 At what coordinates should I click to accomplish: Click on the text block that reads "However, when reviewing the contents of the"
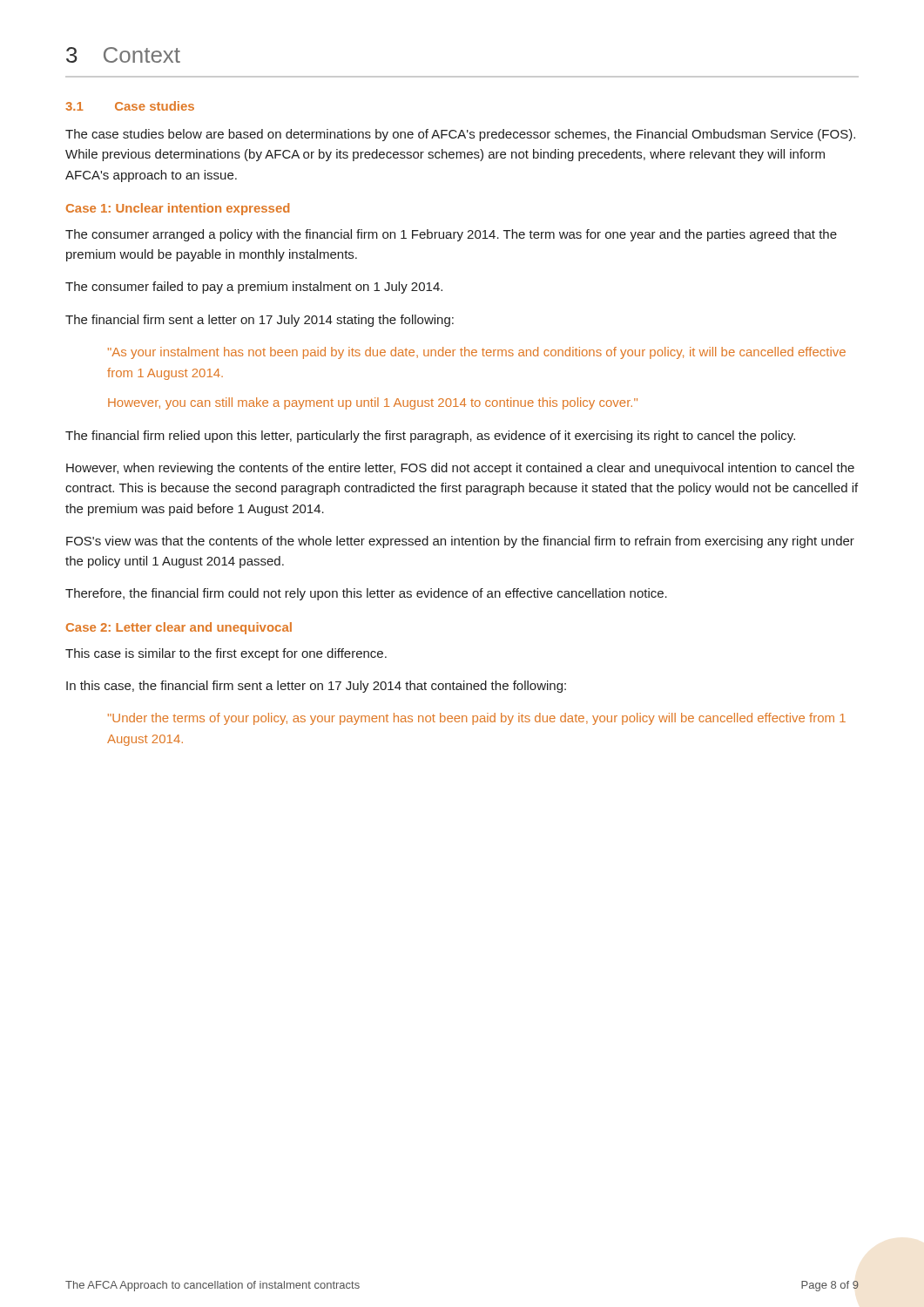click(x=462, y=488)
